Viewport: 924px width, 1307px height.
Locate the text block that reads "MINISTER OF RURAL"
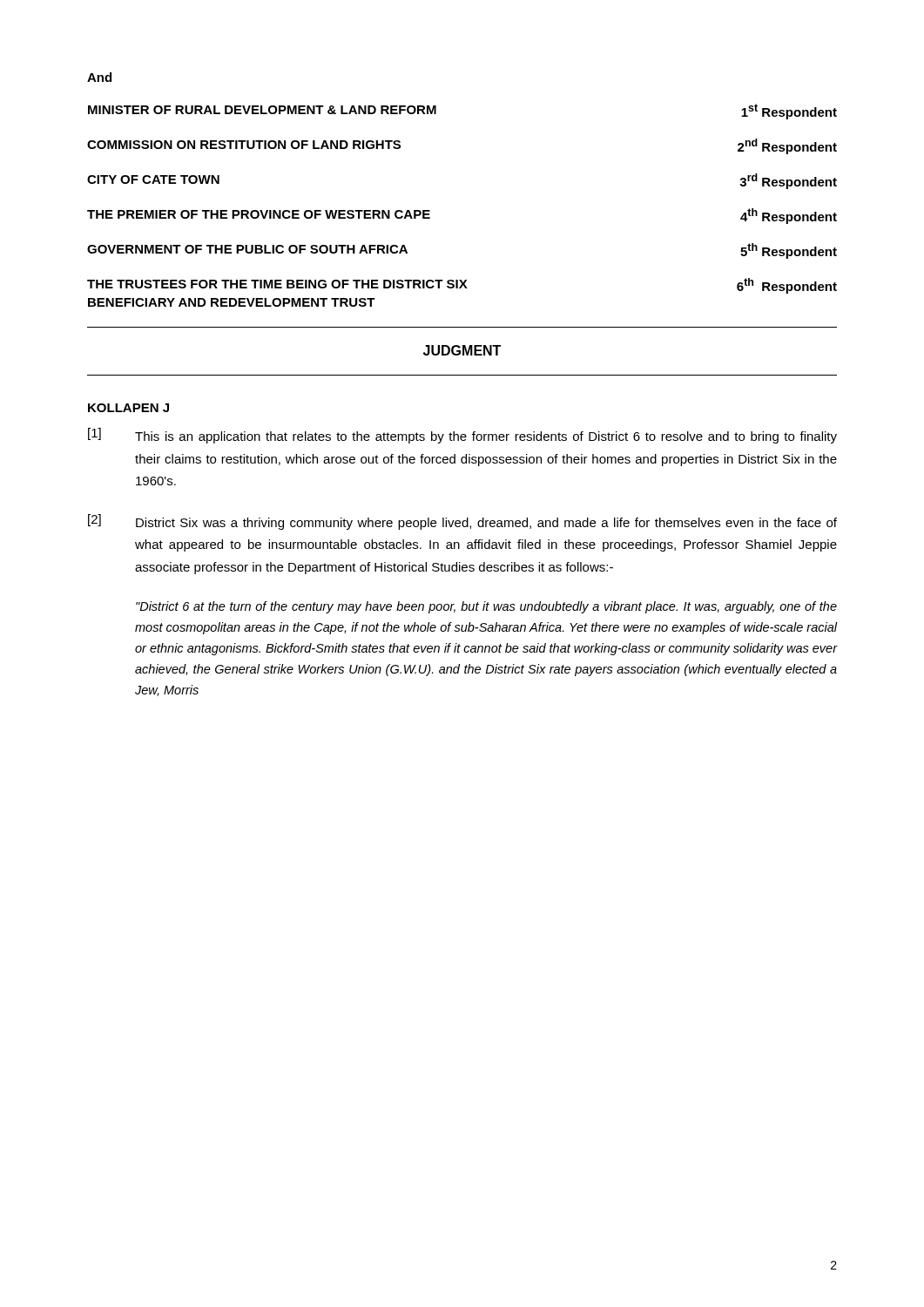[263, 113]
